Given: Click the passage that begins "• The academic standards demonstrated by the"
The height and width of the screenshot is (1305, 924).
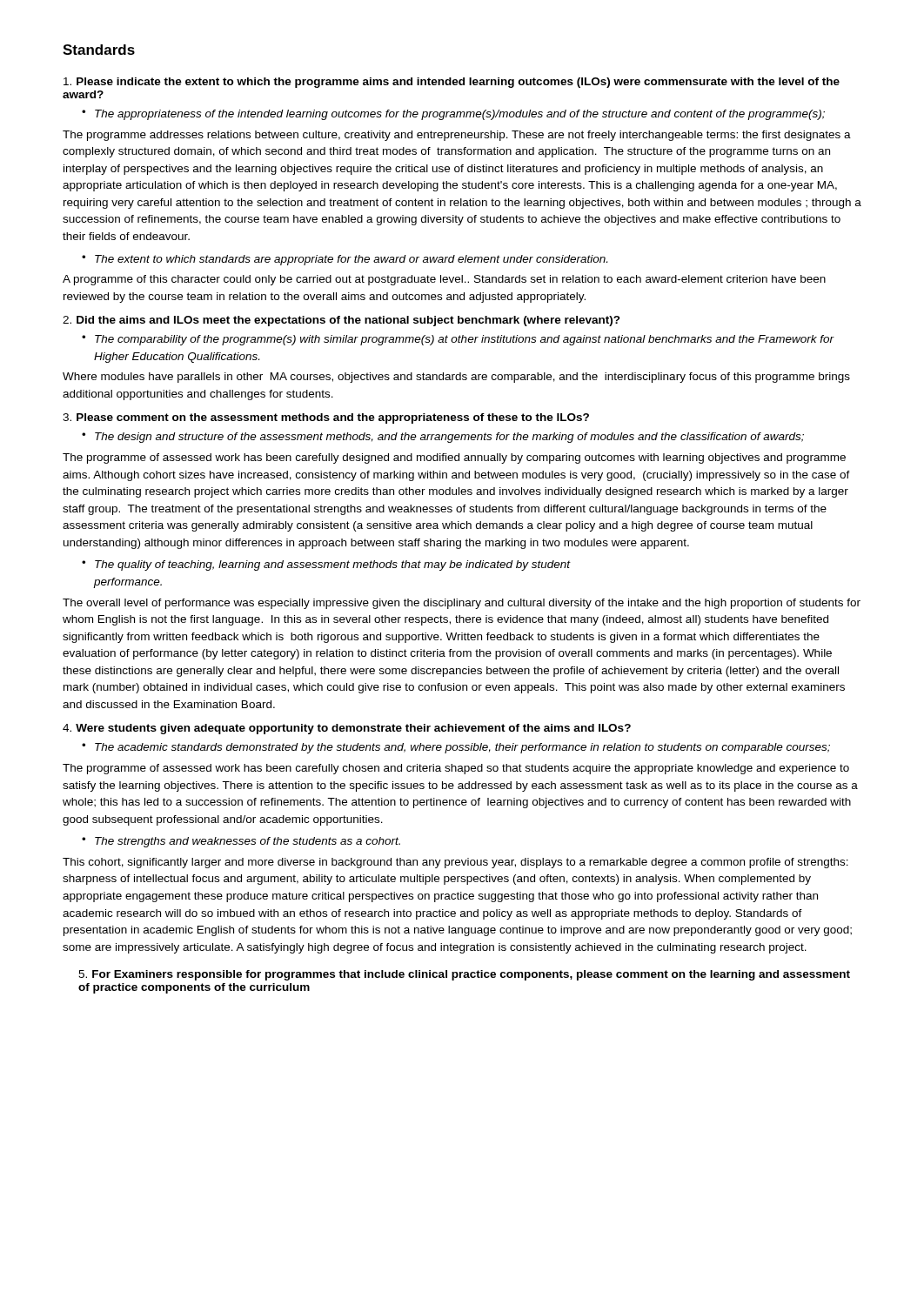Looking at the screenshot, I should pos(456,748).
